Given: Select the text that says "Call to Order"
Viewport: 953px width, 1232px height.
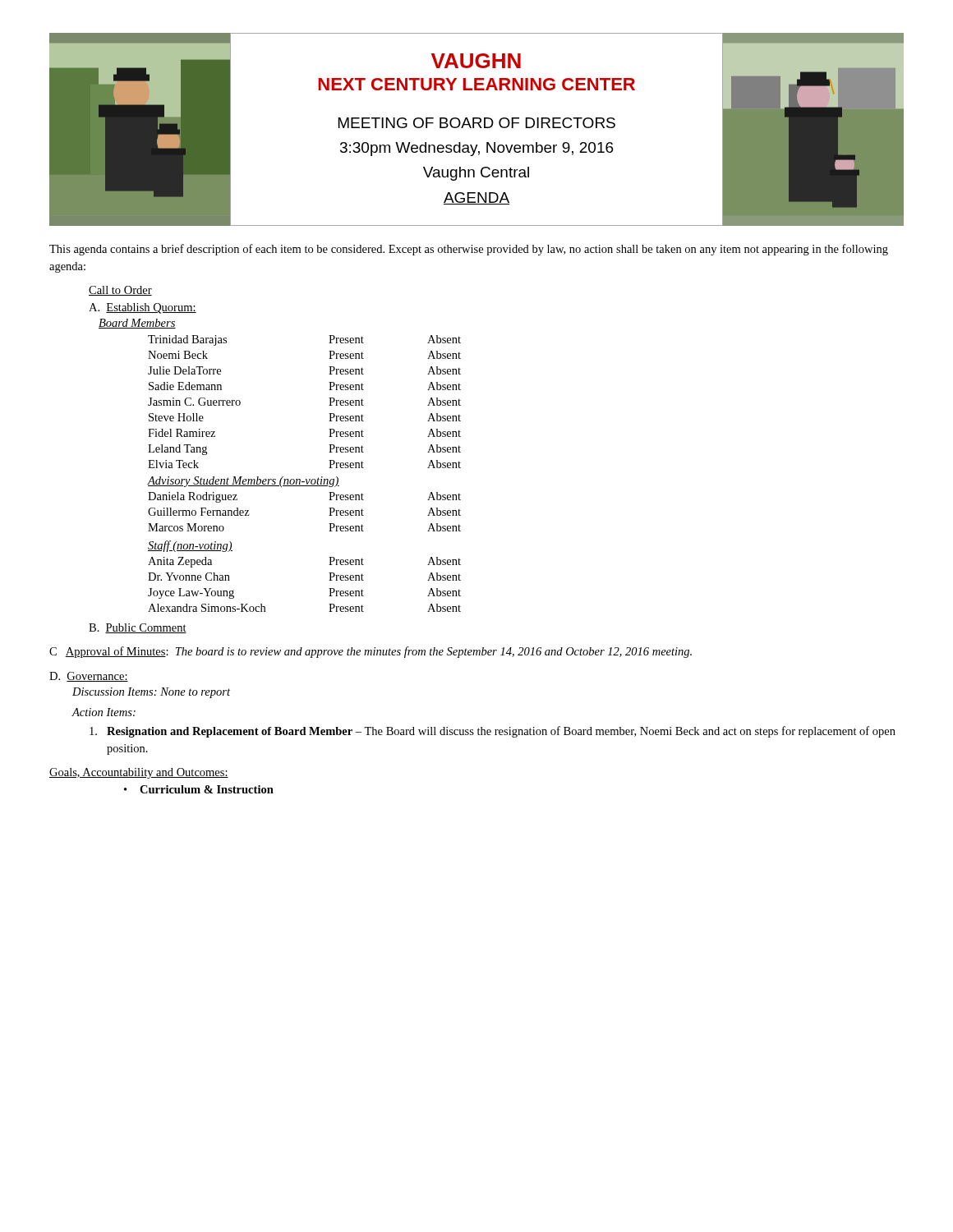Looking at the screenshot, I should point(120,290).
